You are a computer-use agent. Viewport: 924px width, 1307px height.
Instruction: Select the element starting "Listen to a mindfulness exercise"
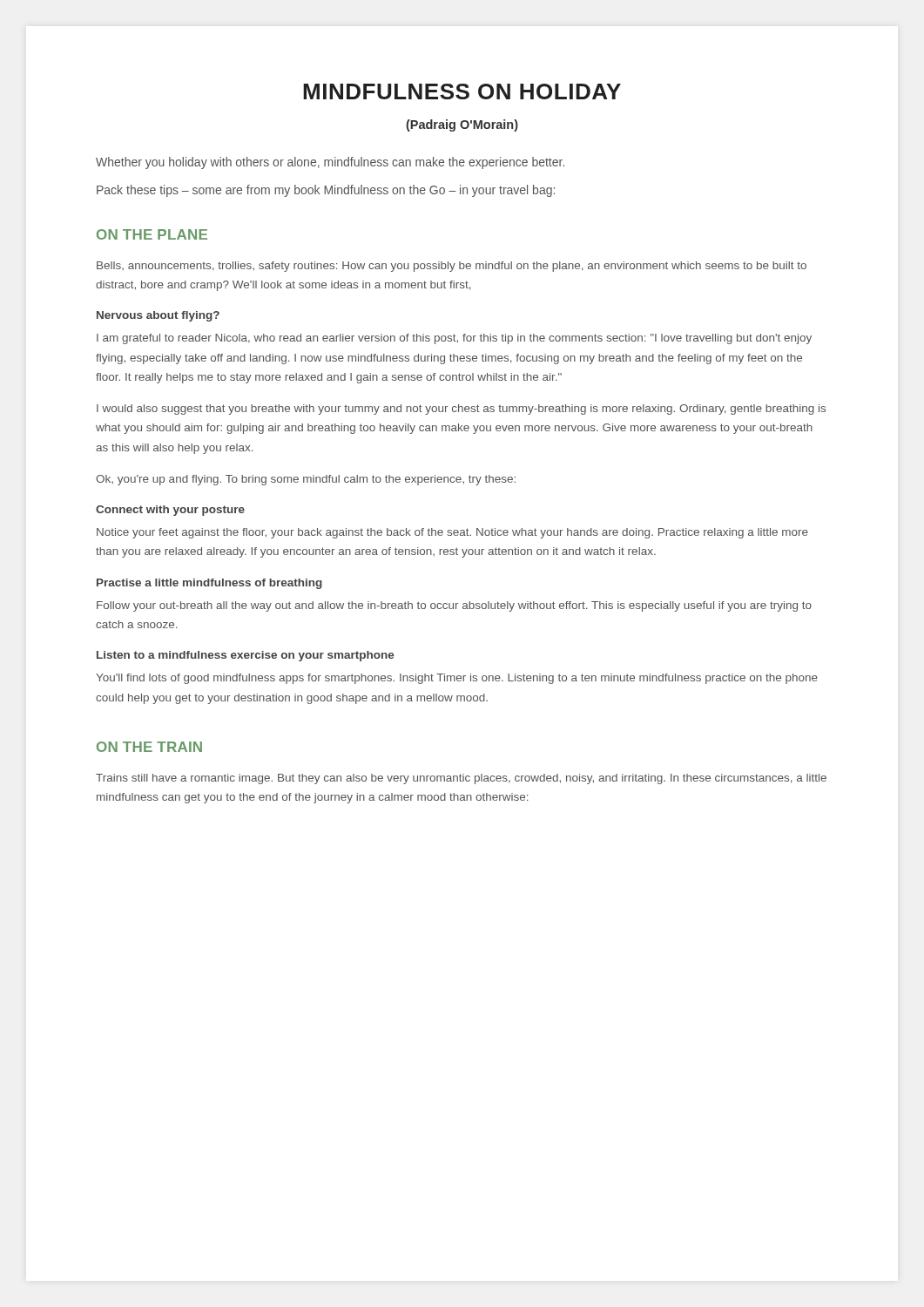point(245,655)
